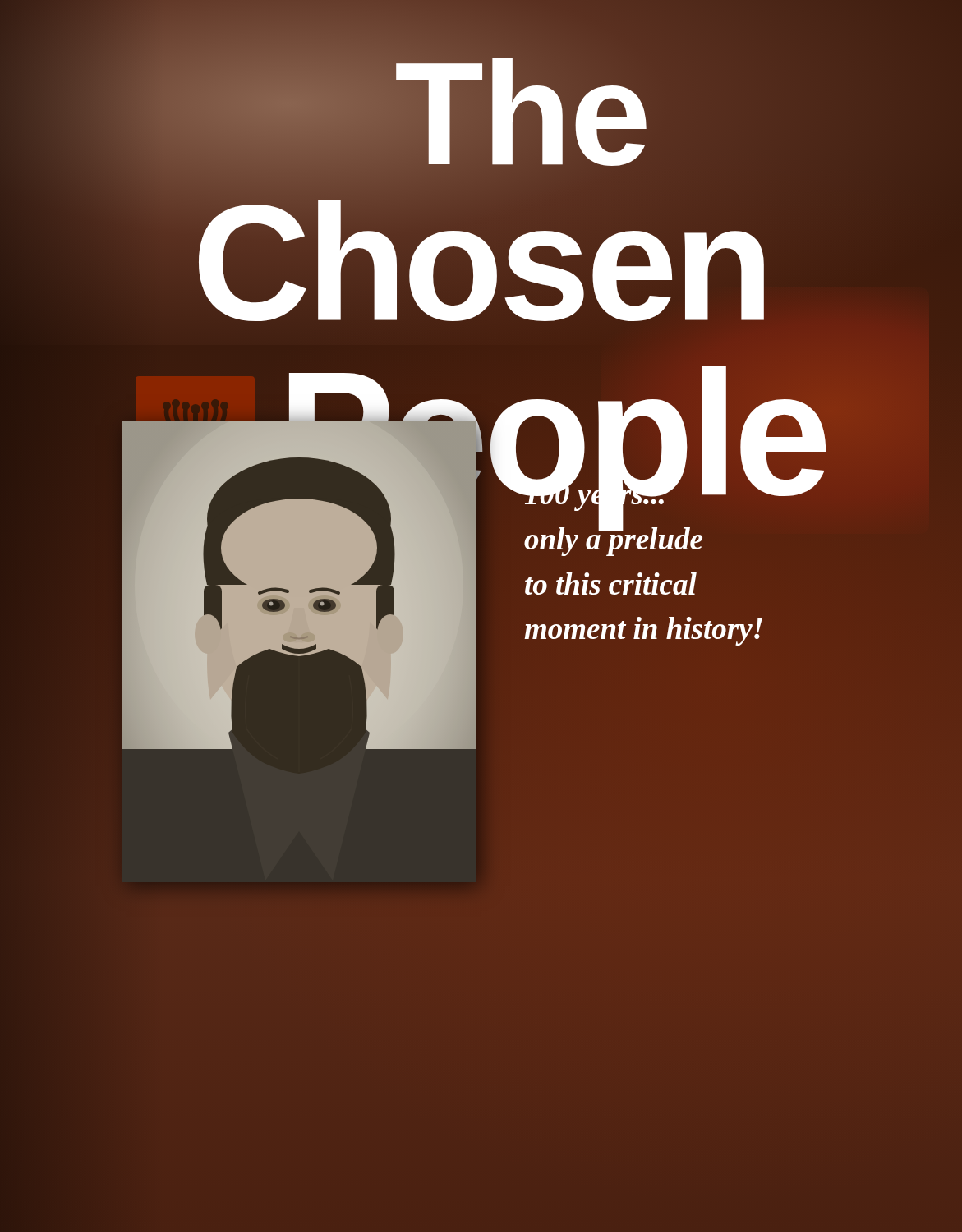Locate the photo

pyautogui.click(x=299, y=651)
